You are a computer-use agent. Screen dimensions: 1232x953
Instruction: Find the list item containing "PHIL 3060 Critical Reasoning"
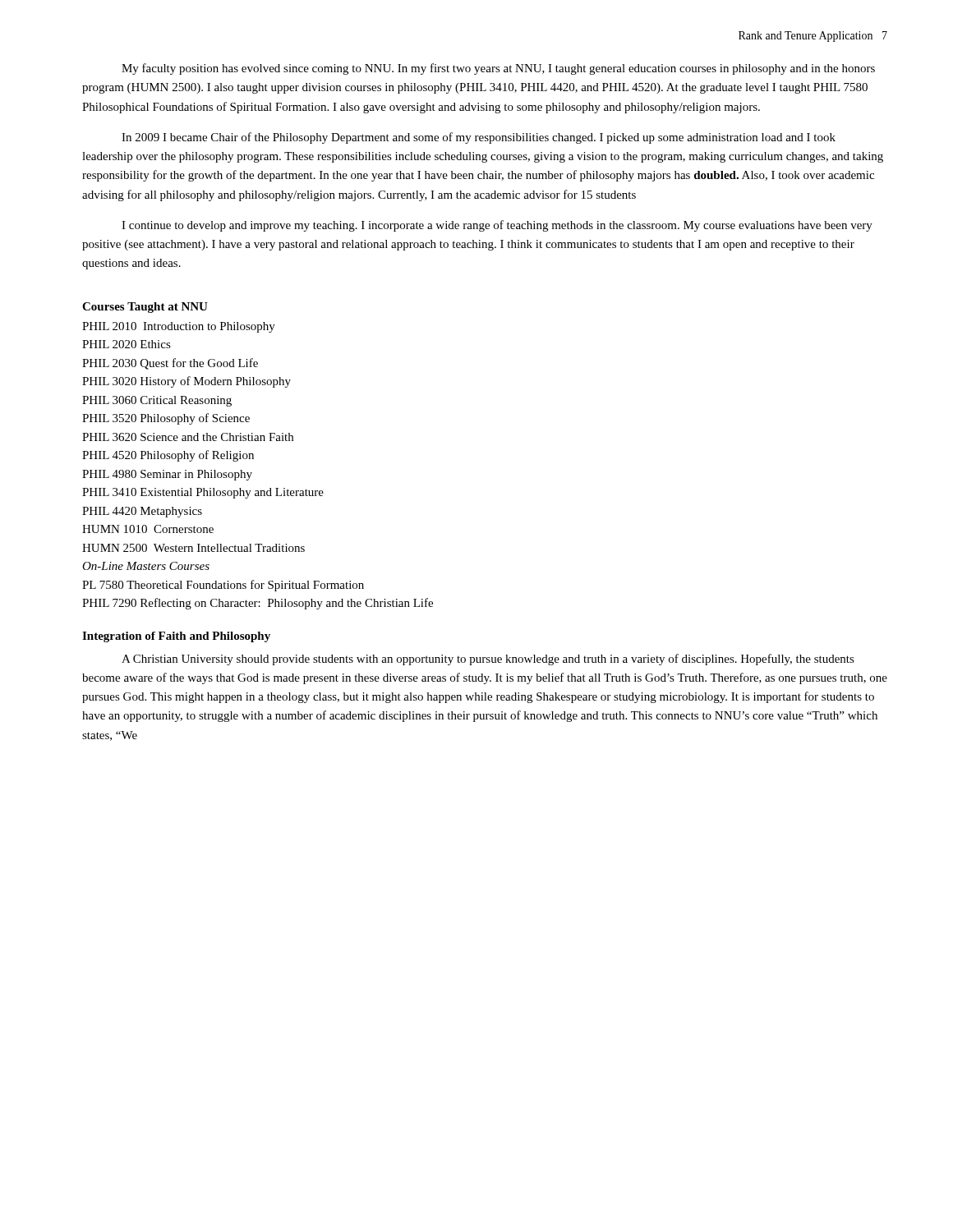coord(157,400)
